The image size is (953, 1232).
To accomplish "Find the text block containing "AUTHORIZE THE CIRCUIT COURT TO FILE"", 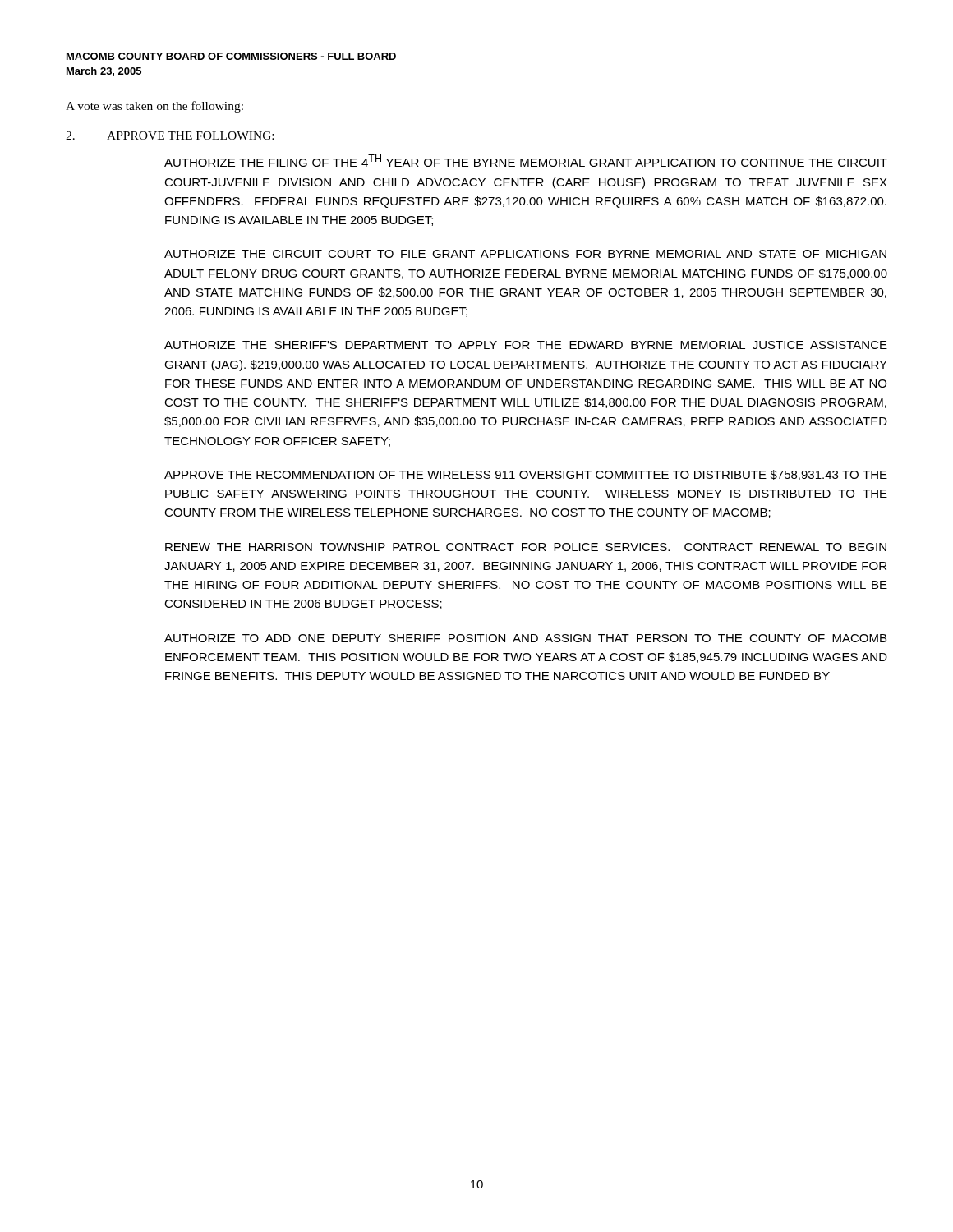I will click(x=526, y=282).
